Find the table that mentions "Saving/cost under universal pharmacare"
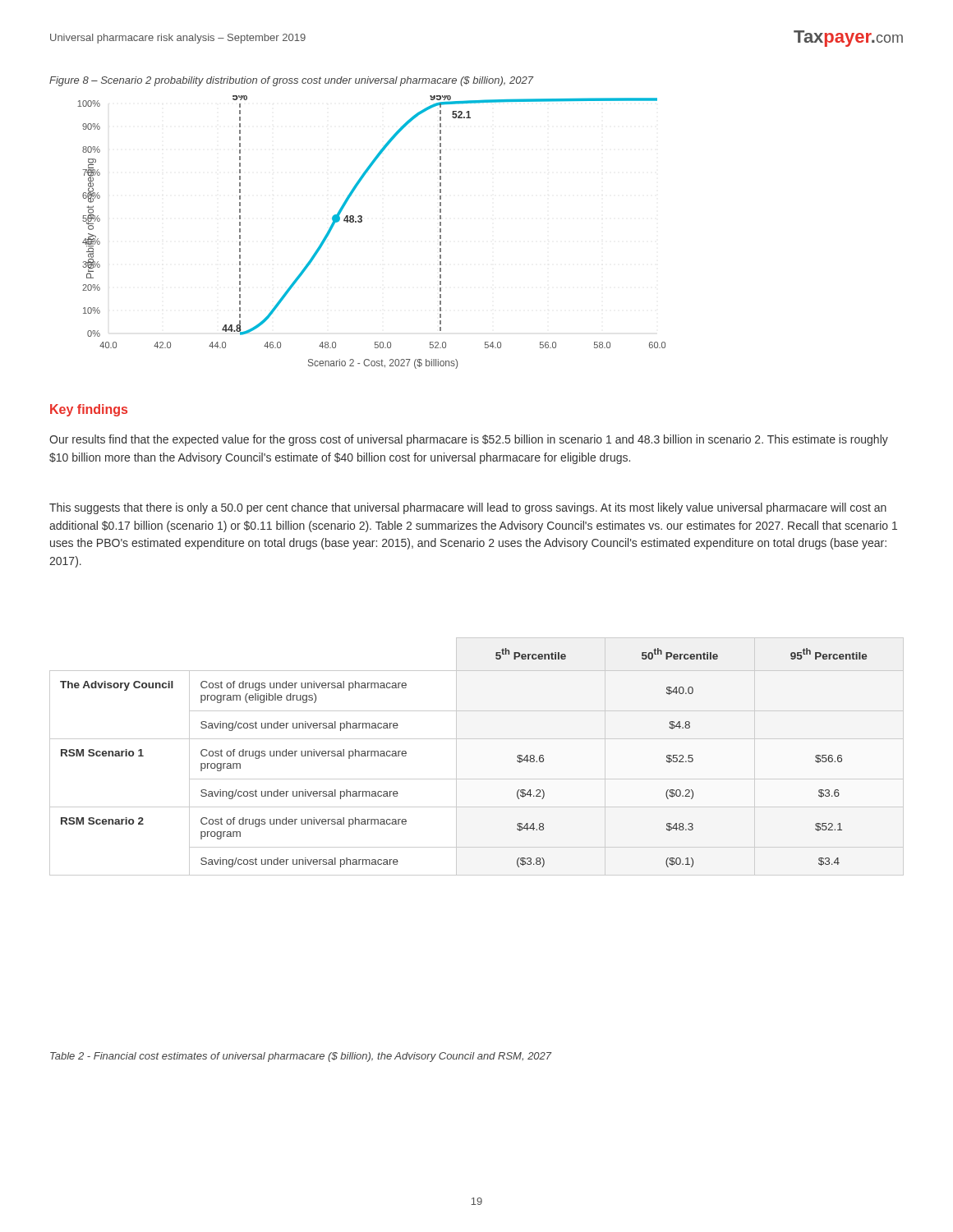Screen dimensions: 1232x953 point(476,756)
